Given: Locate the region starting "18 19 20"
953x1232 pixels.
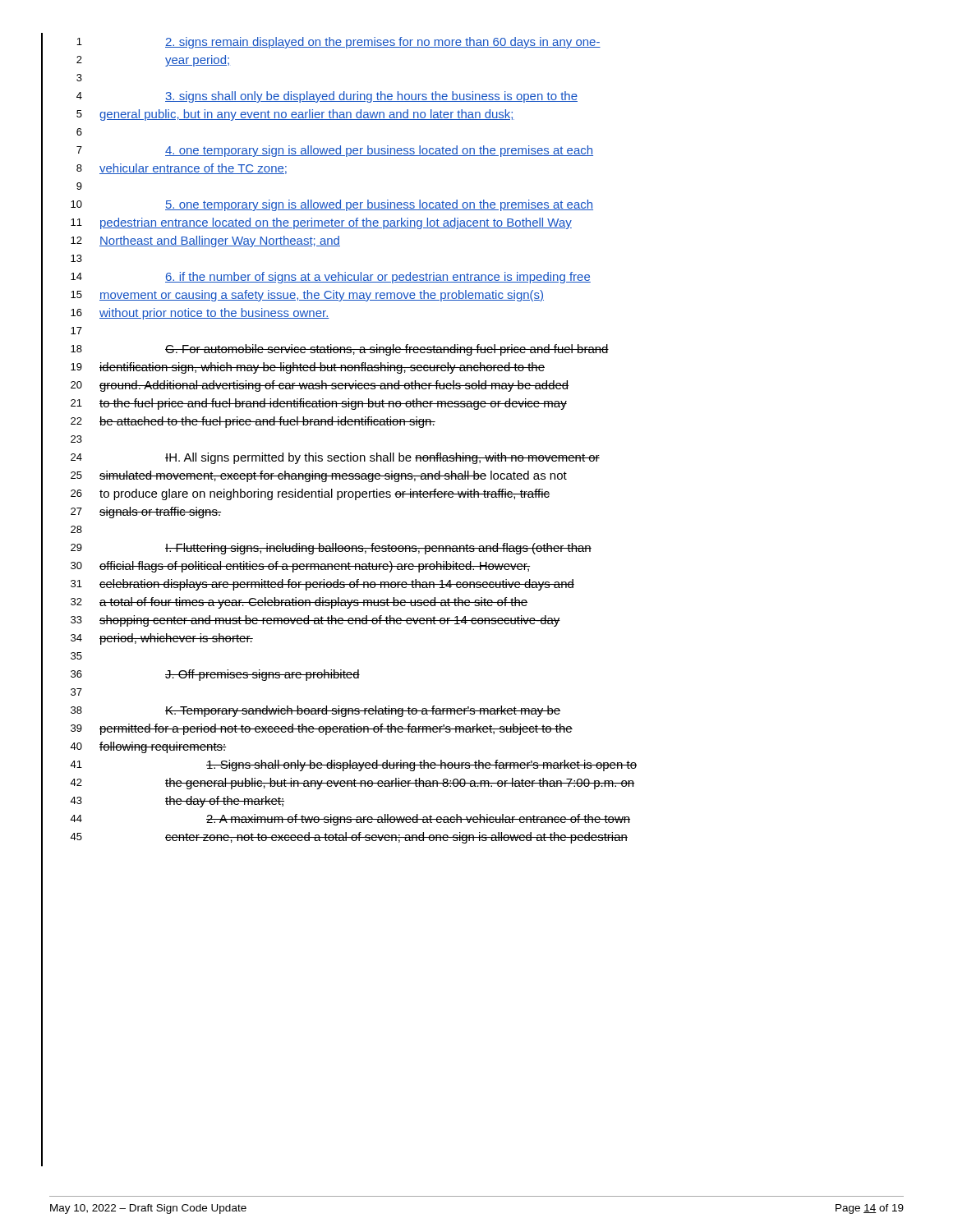Looking at the screenshot, I should 476,385.
